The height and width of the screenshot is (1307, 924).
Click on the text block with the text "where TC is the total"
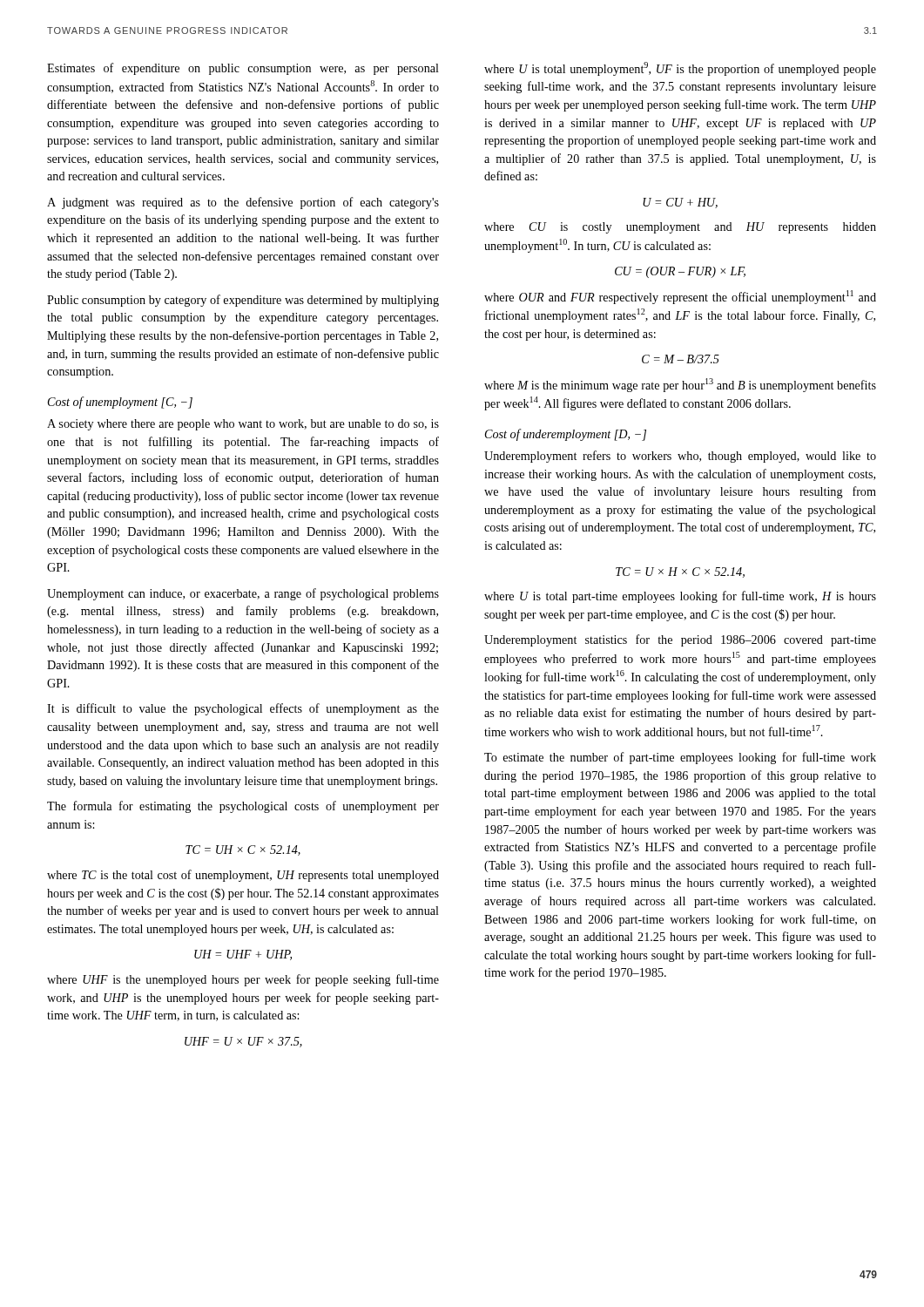pyautogui.click(x=243, y=902)
